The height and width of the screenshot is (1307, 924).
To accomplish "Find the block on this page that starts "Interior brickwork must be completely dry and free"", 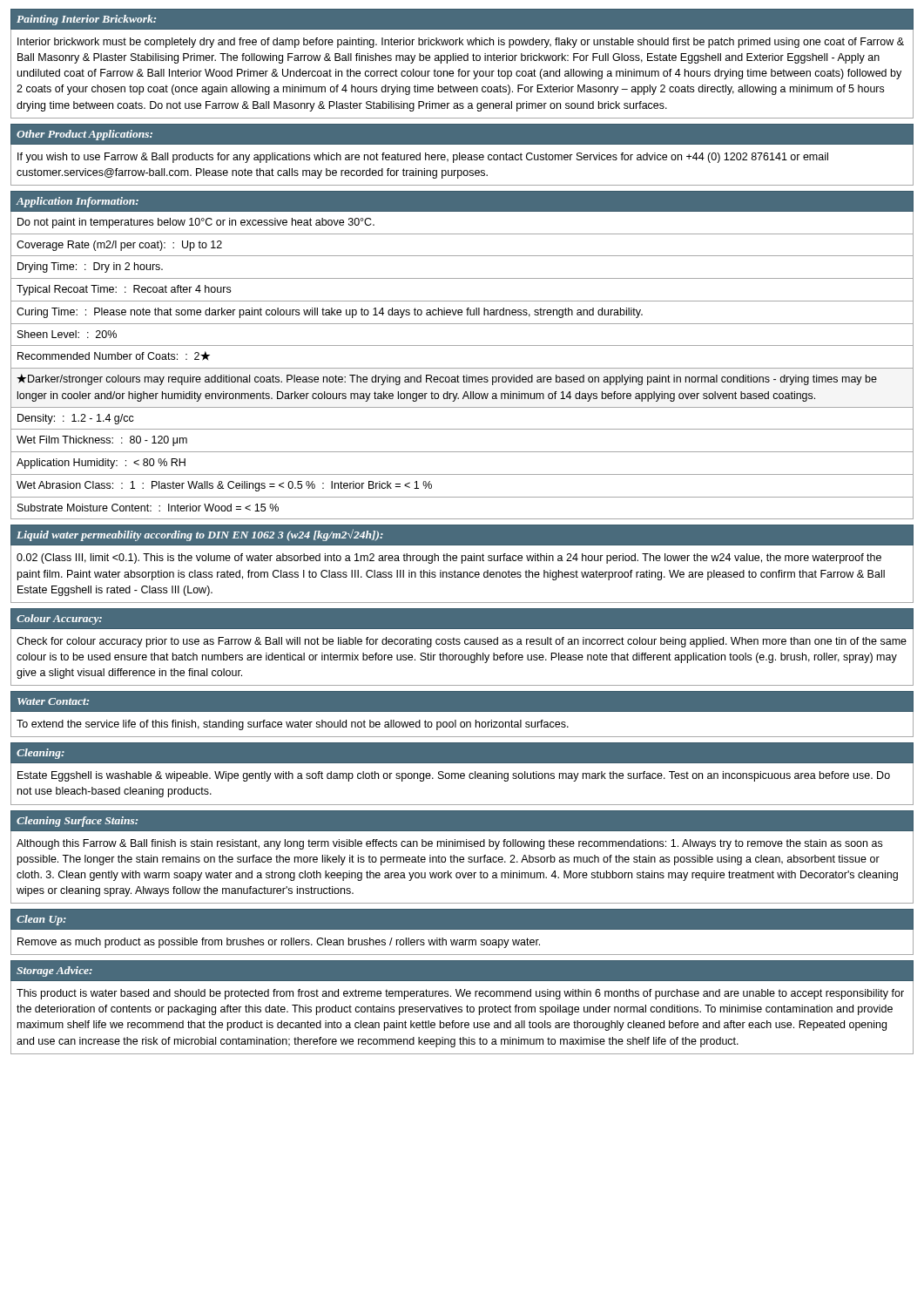I will click(x=460, y=73).
